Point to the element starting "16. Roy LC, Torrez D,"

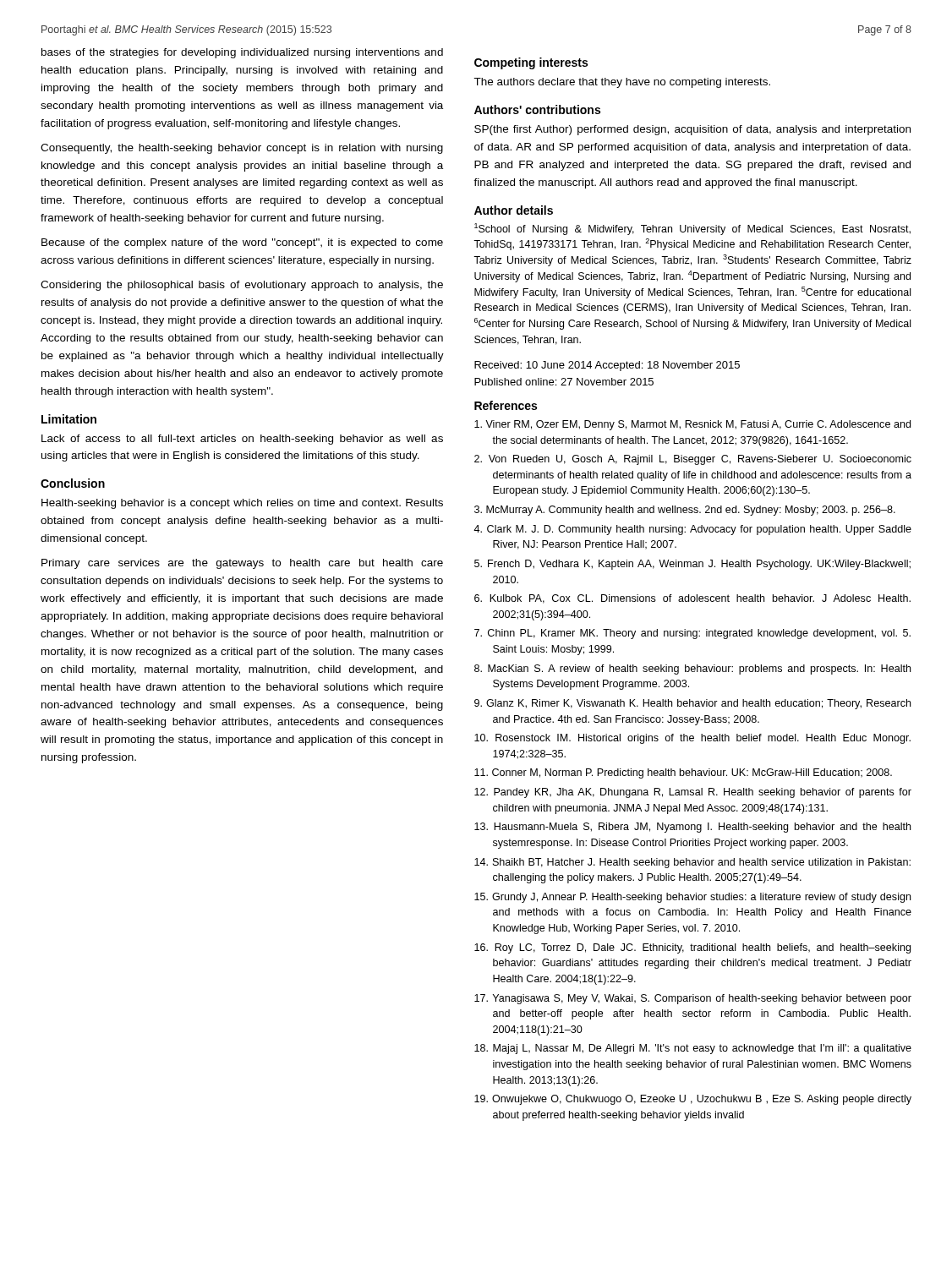point(693,963)
